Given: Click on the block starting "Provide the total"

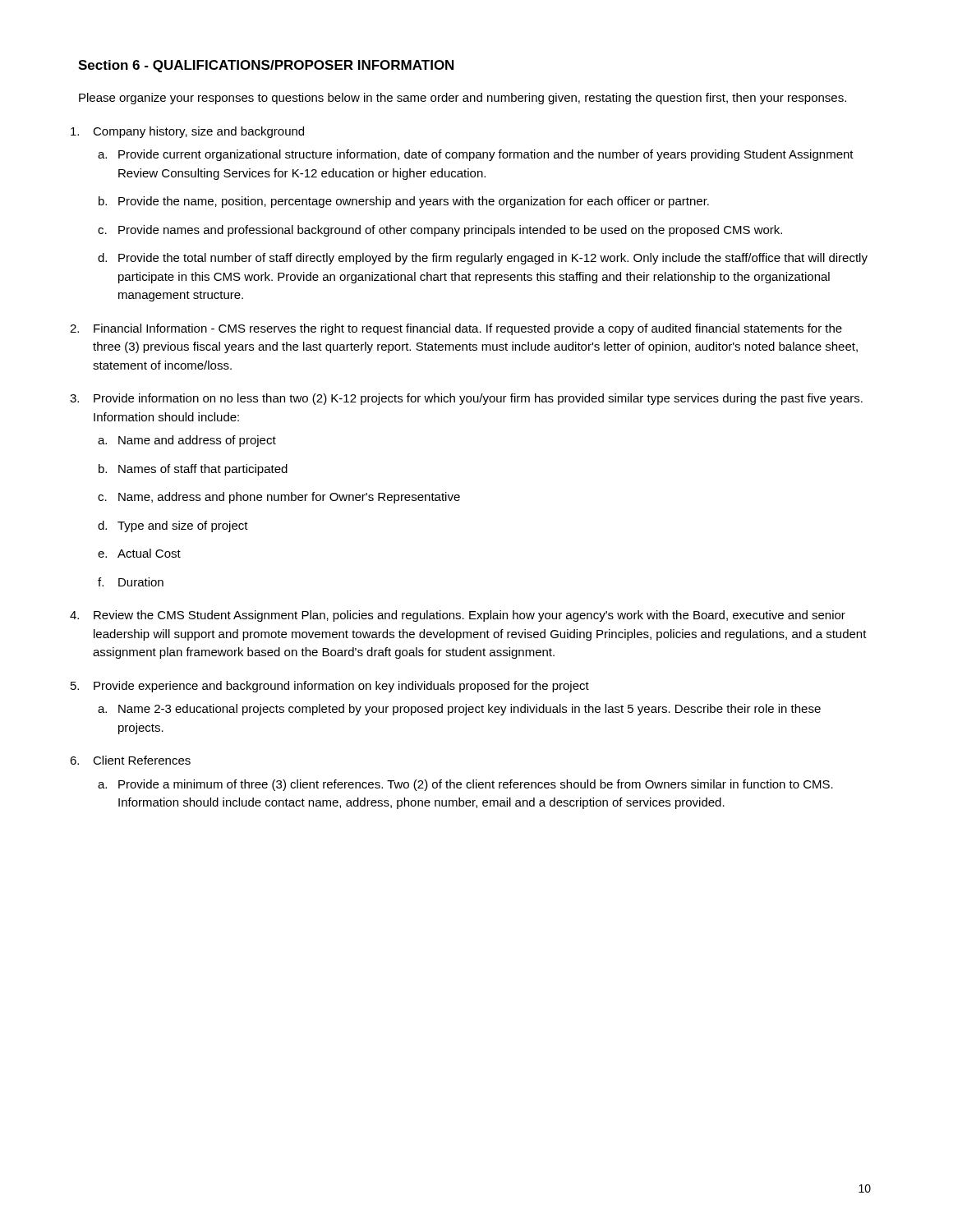Looking at the screenshot, I should pos(493,276).
